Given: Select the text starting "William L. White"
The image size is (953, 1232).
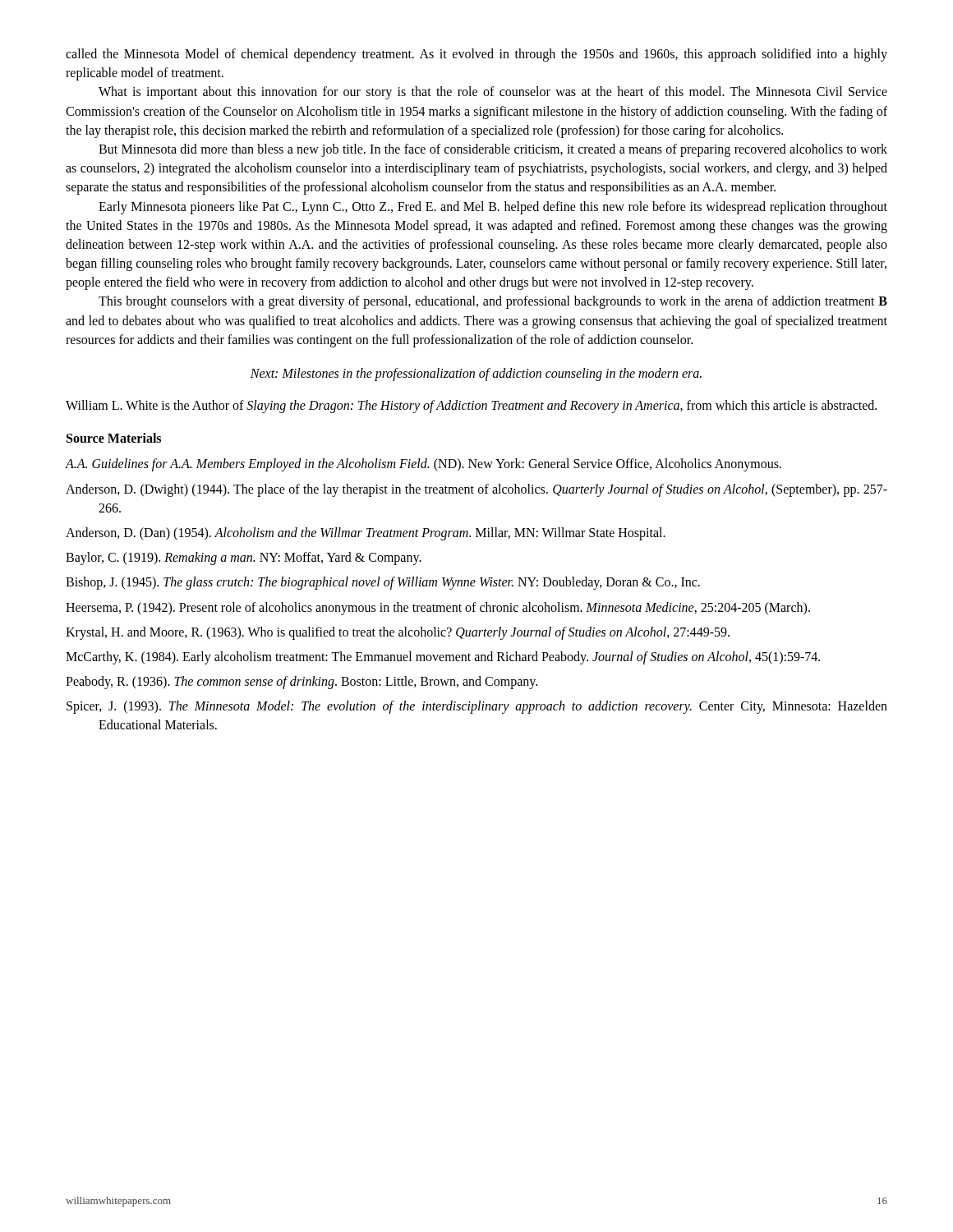Looking at the screenshot, I should tap(472, 406).
